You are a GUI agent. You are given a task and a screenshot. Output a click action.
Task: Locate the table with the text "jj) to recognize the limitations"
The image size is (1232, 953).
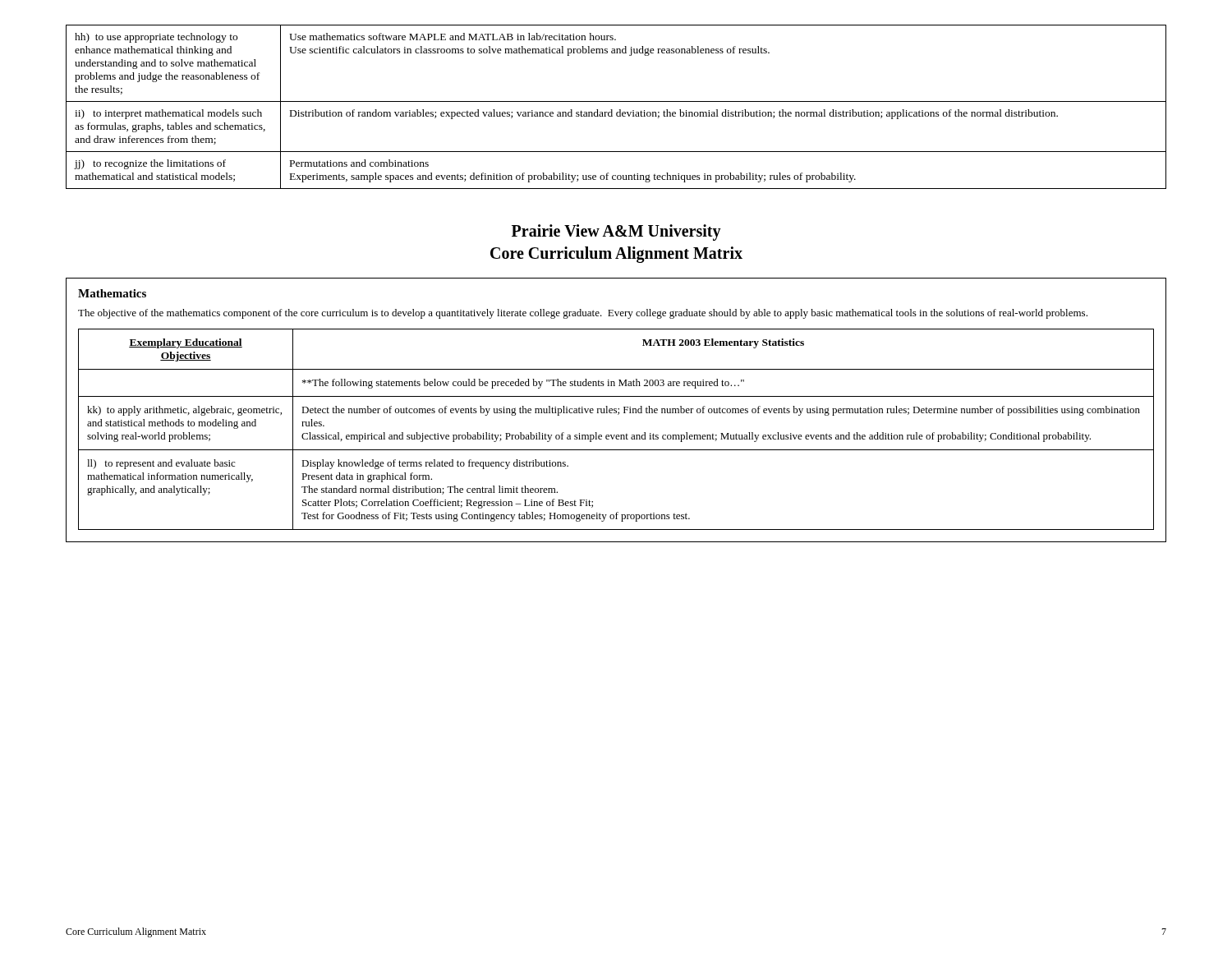tap(616, 107)
